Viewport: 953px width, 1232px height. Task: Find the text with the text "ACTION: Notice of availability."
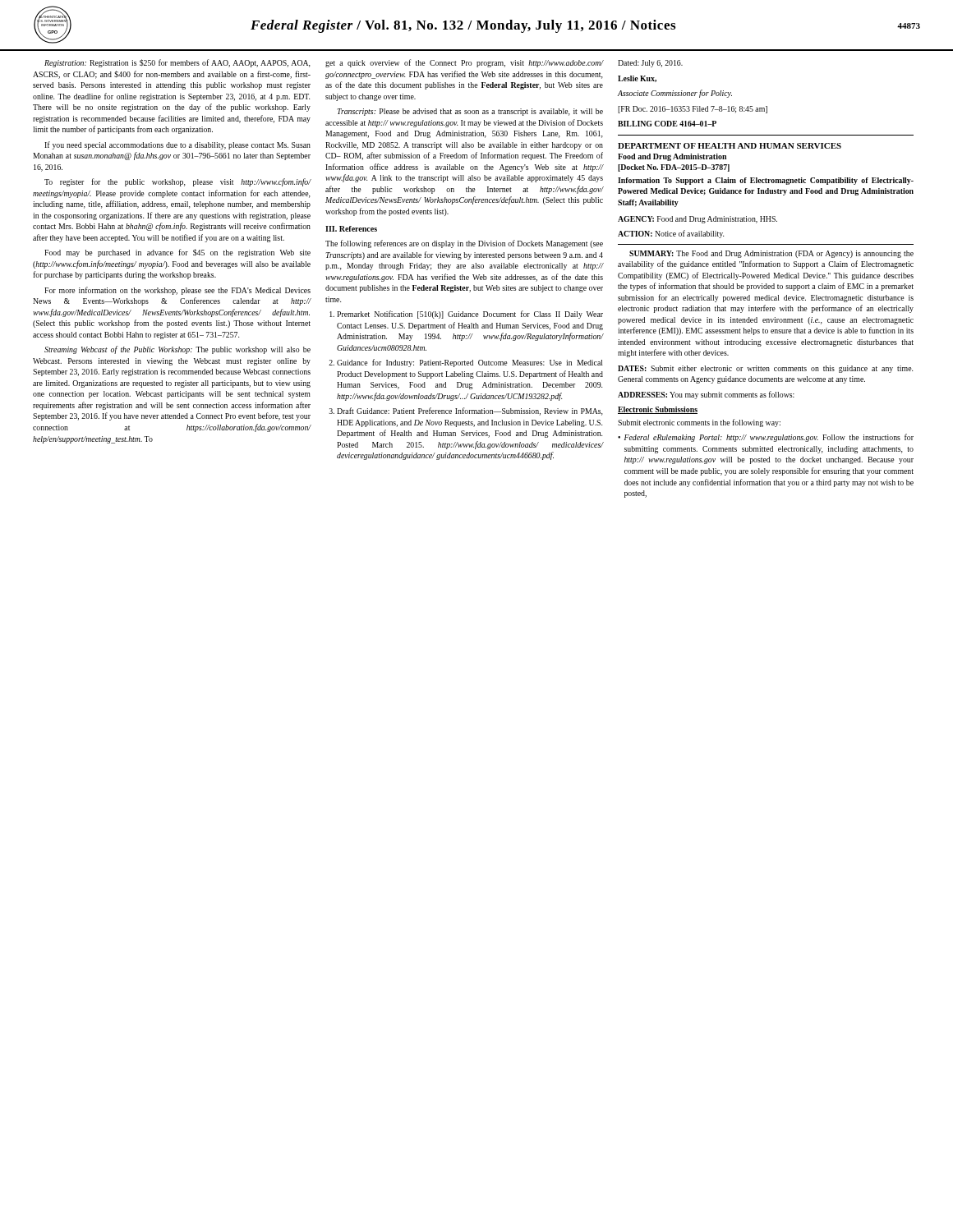(766, 234)
